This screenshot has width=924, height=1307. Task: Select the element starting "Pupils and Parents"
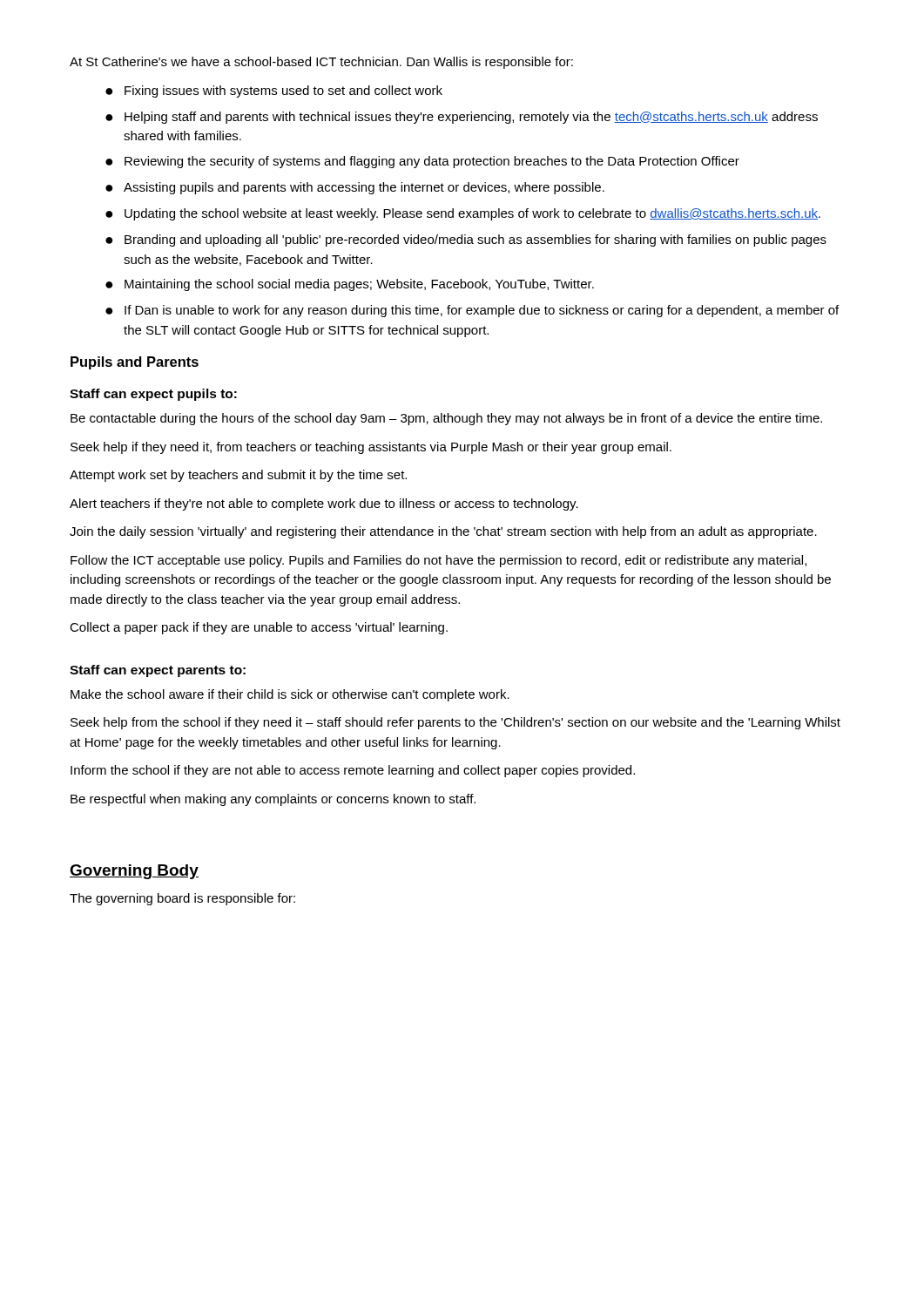tap(134, 362)
